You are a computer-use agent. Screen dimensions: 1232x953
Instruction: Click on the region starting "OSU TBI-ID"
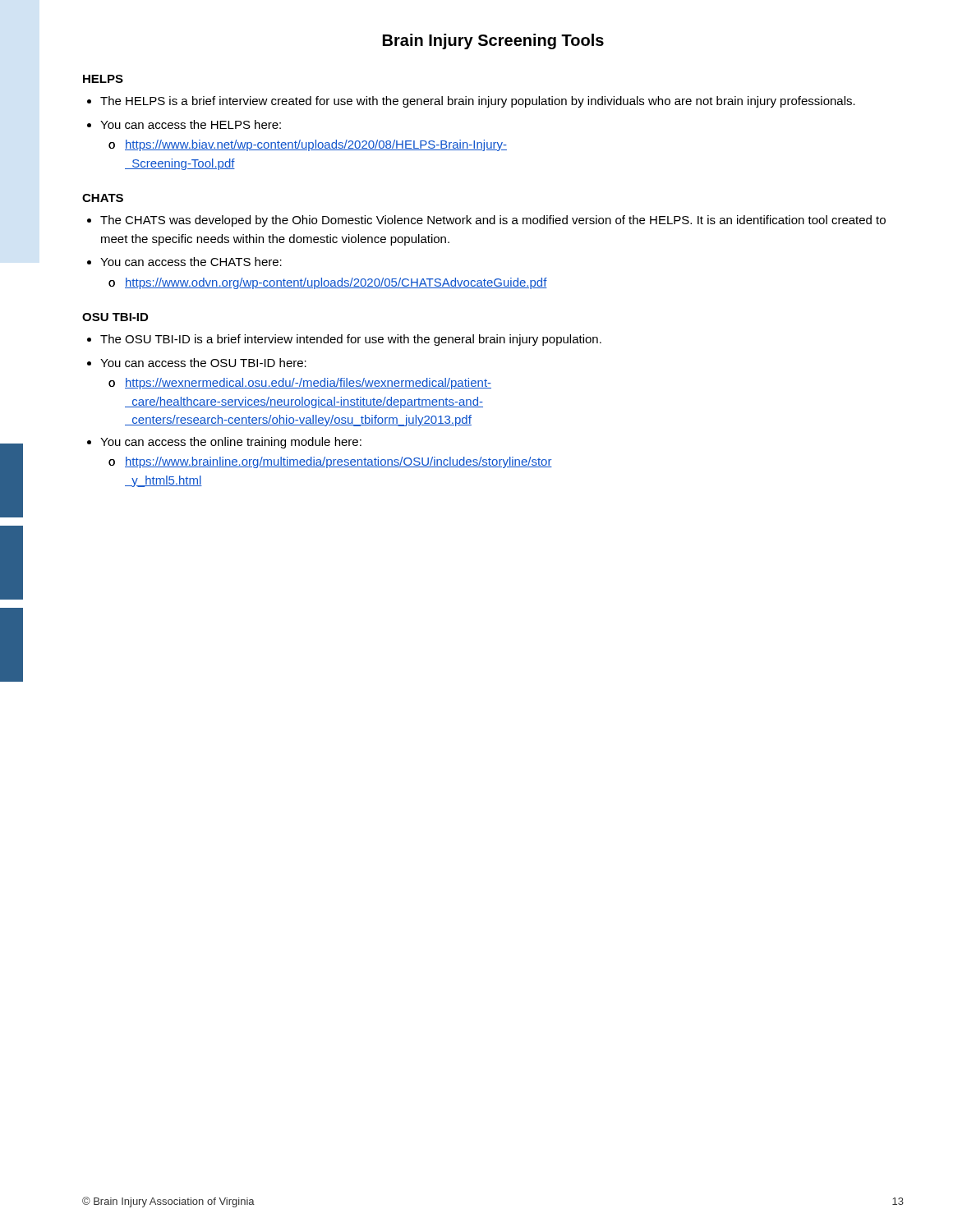[x=115, y=317]
